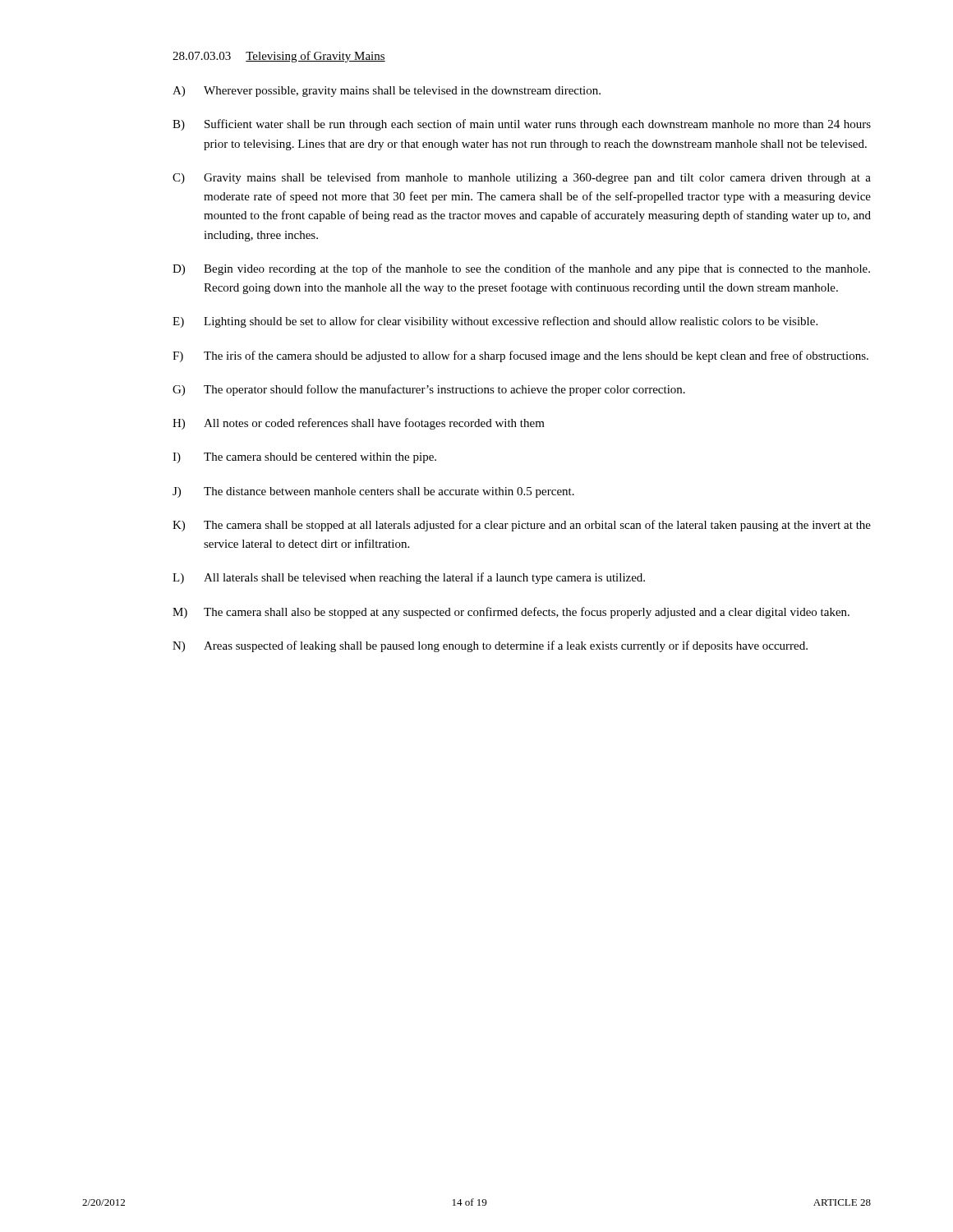The width and height of the screenshot is (953, 1232).
Task: Click on the passage starting "M) The camera shall"
Action: pyautogui.click(x=522, y=612)
